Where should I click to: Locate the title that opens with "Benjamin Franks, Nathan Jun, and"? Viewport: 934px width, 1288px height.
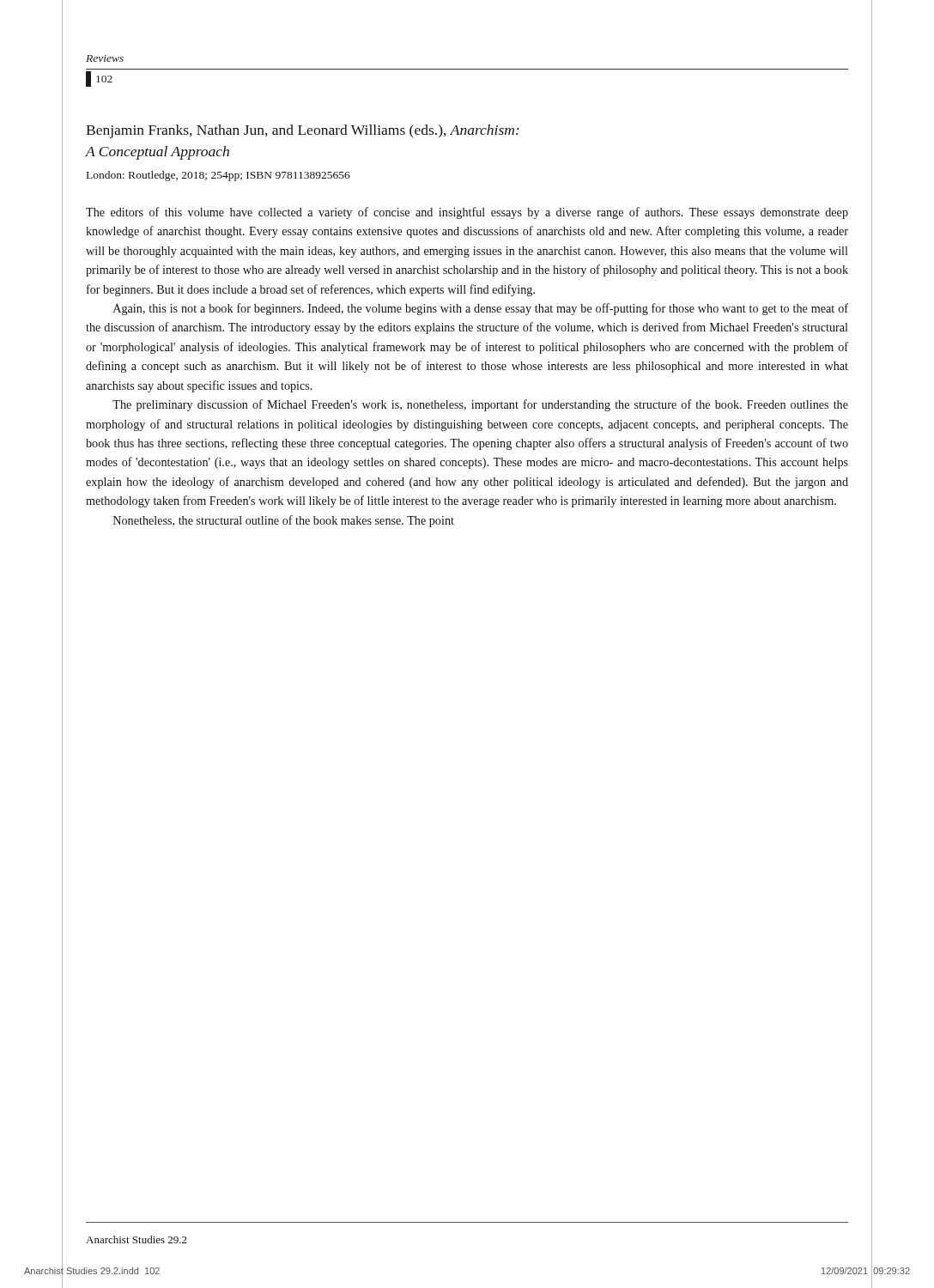click(x=467, y=141)
